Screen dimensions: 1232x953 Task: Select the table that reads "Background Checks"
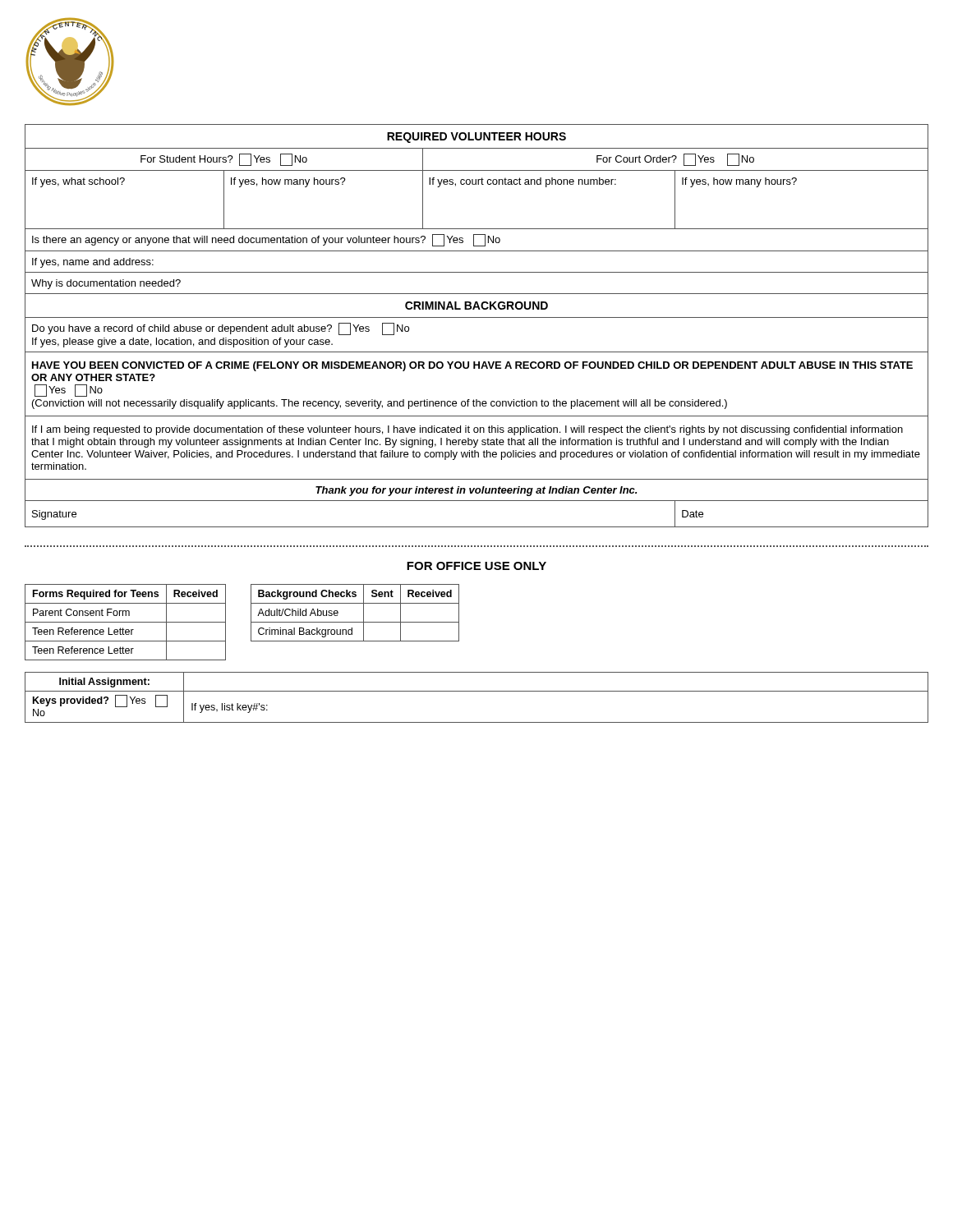click(355, 622)
